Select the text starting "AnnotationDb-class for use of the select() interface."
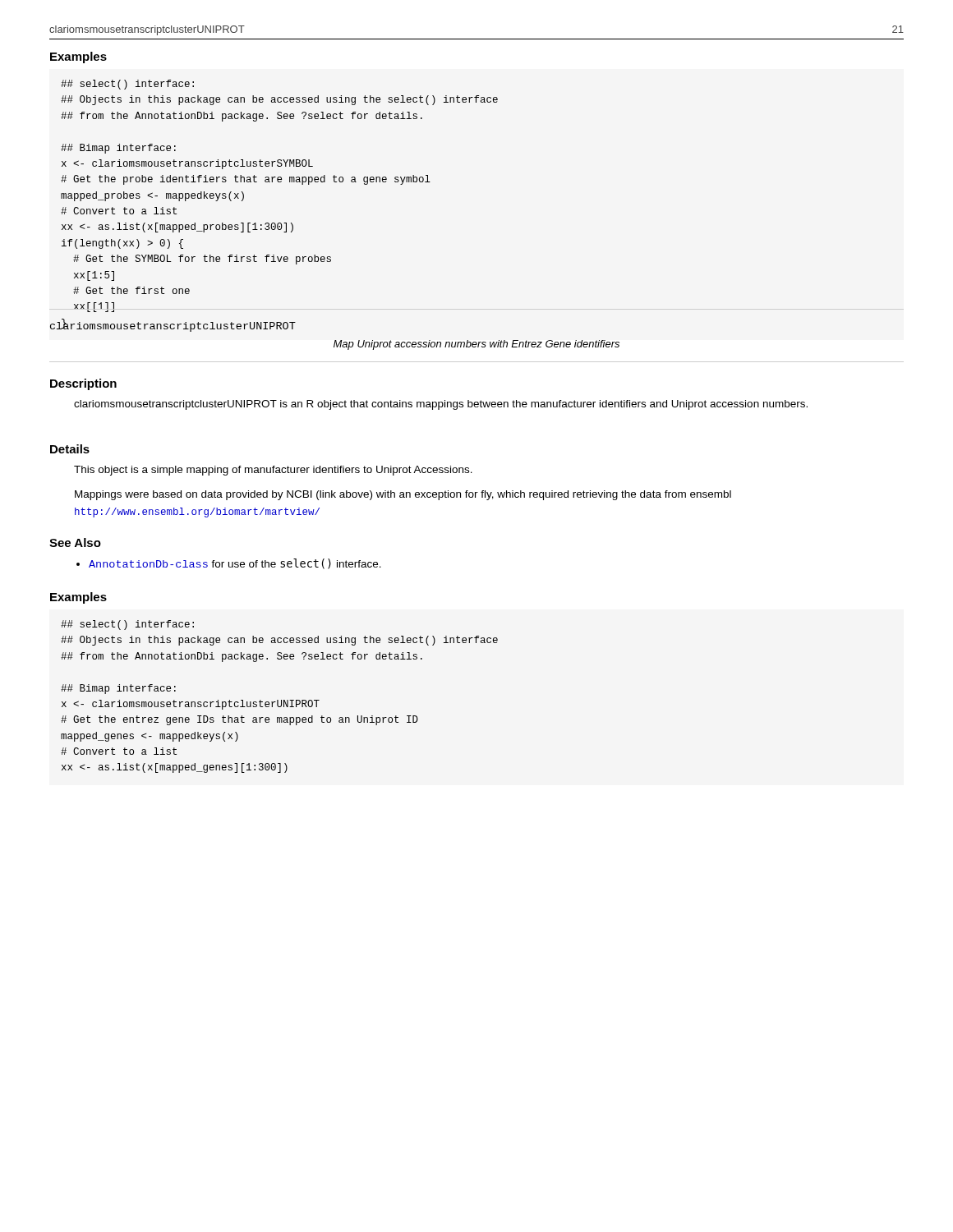Screen dimensions: 1232x953 coord(229,564)
